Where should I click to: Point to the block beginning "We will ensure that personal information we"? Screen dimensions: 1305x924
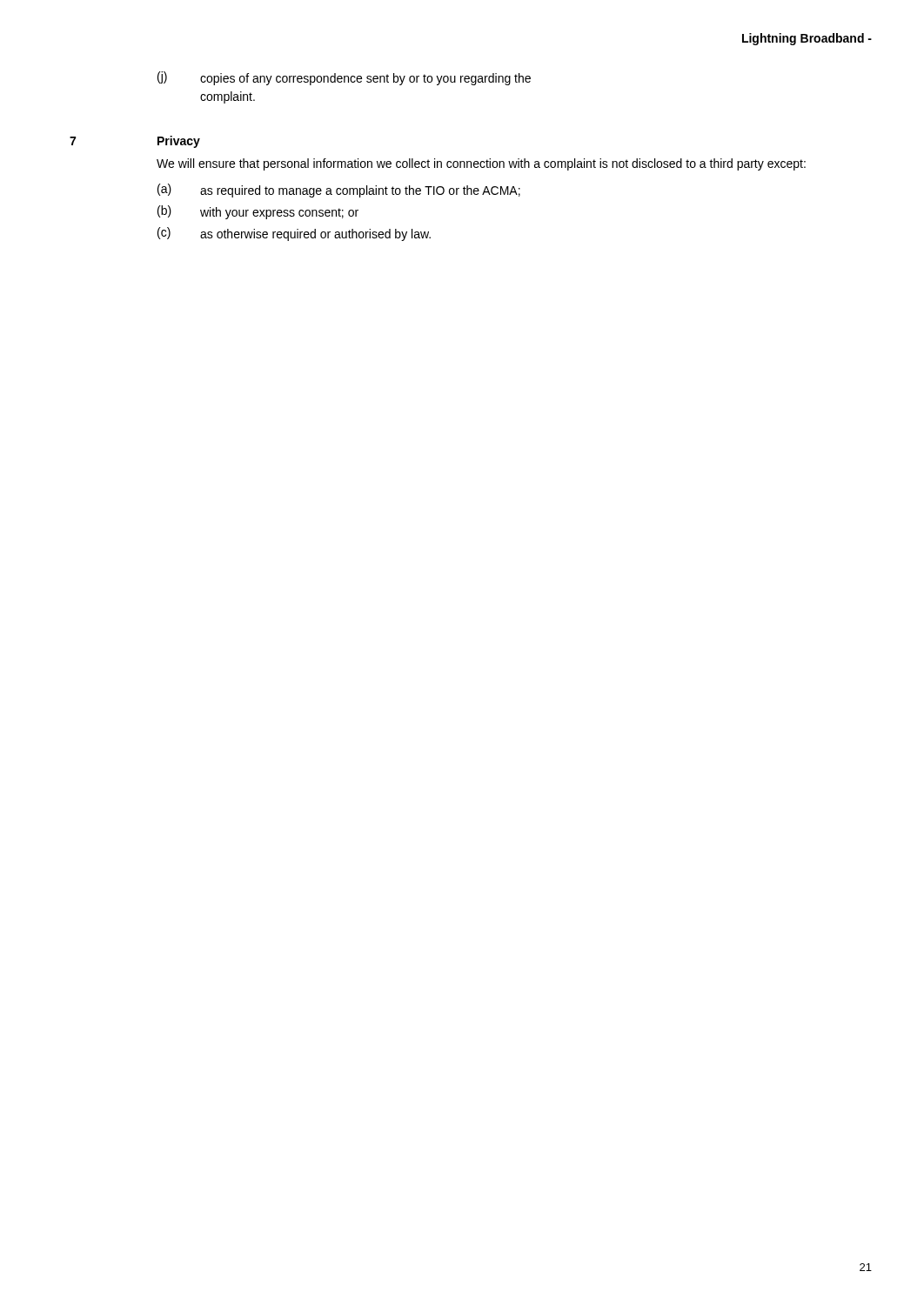(x=481, y=164)
